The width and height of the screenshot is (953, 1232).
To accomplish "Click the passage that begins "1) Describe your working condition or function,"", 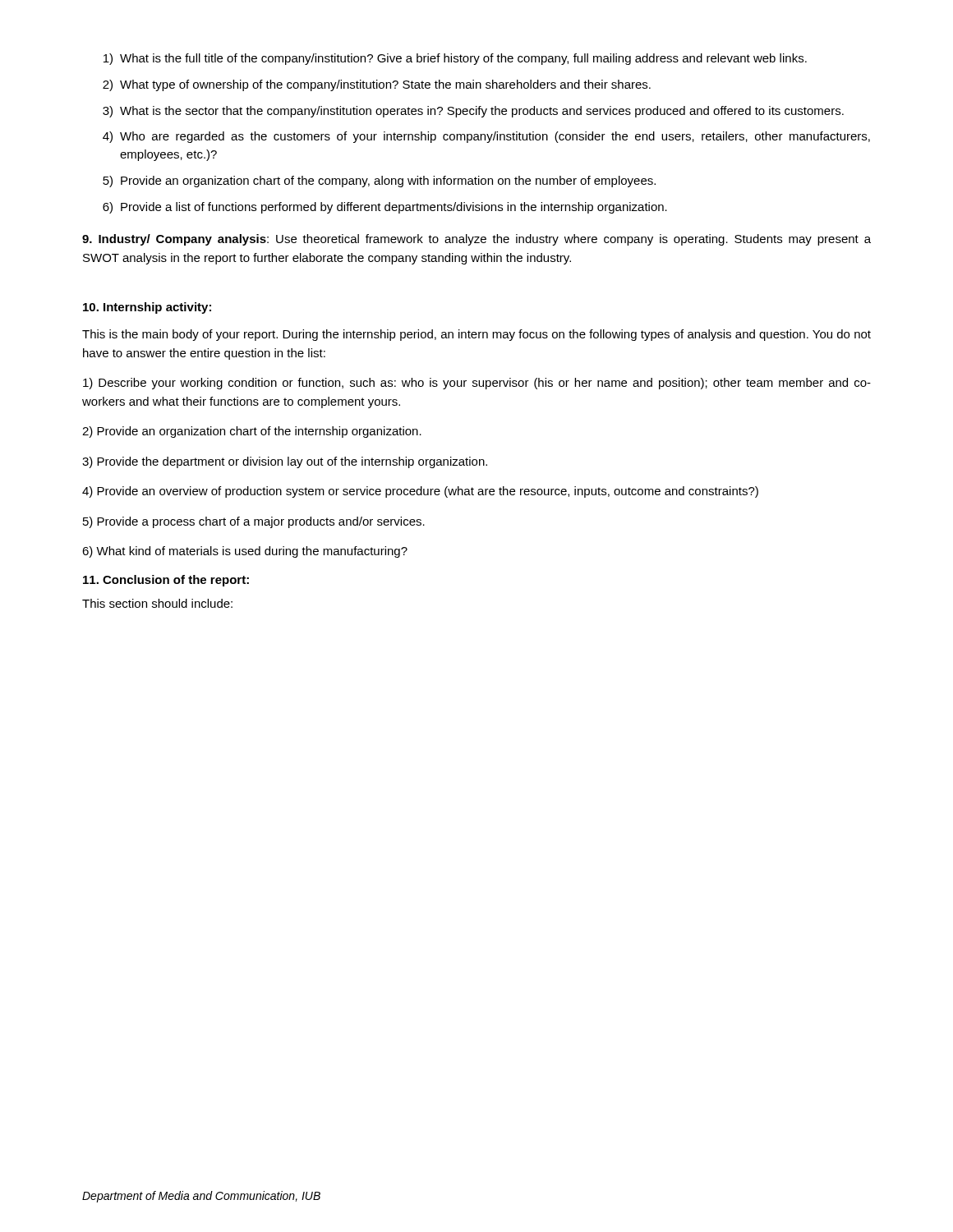I will tap(476, 392).
